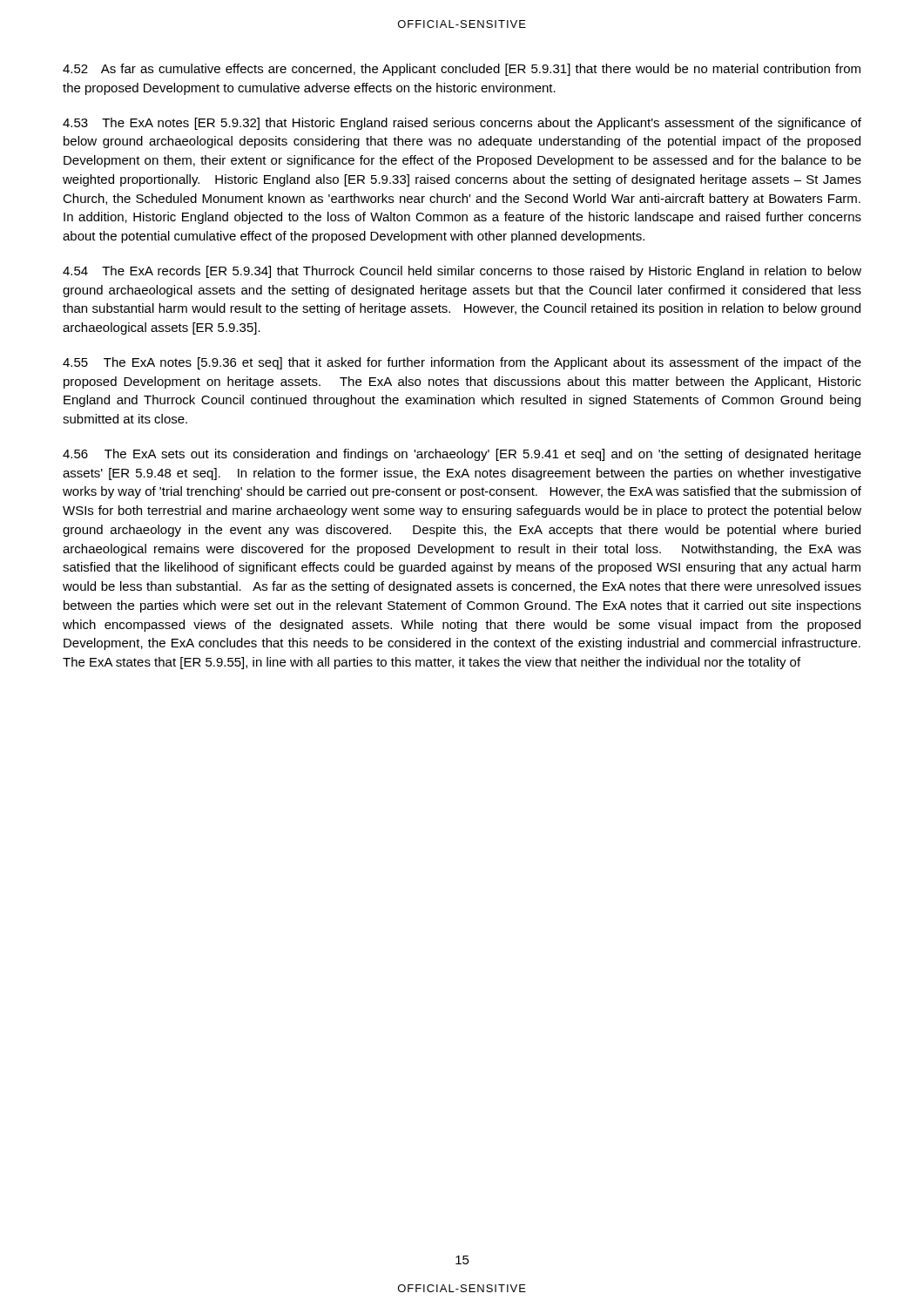The width and height of the screenshot is (924, 1307).
Task: Locate the text block that reads "55 The ExA notes [5.9.36 et"
Action: (462, 390)
